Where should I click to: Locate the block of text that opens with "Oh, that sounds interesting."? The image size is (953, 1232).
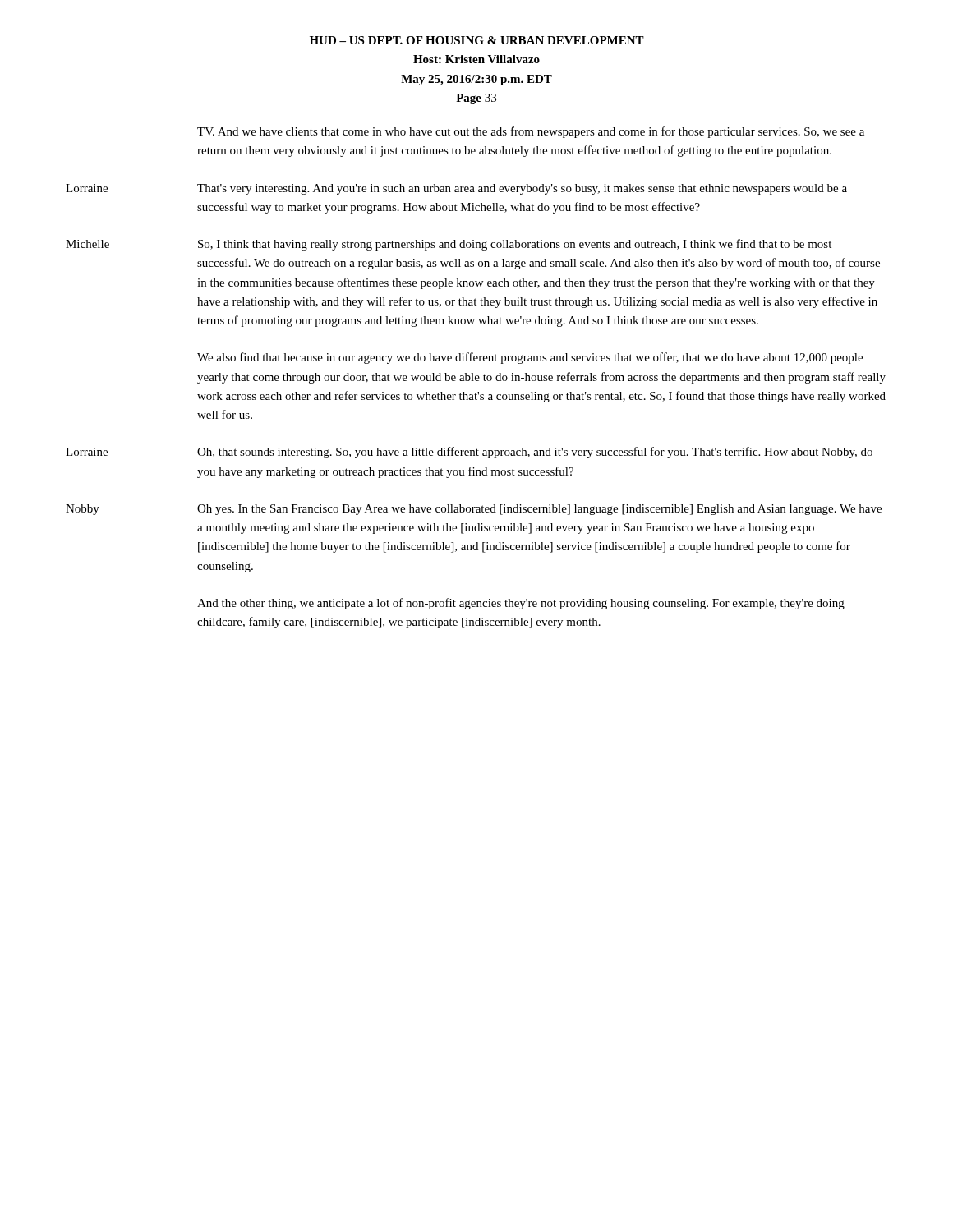point(535,462)
